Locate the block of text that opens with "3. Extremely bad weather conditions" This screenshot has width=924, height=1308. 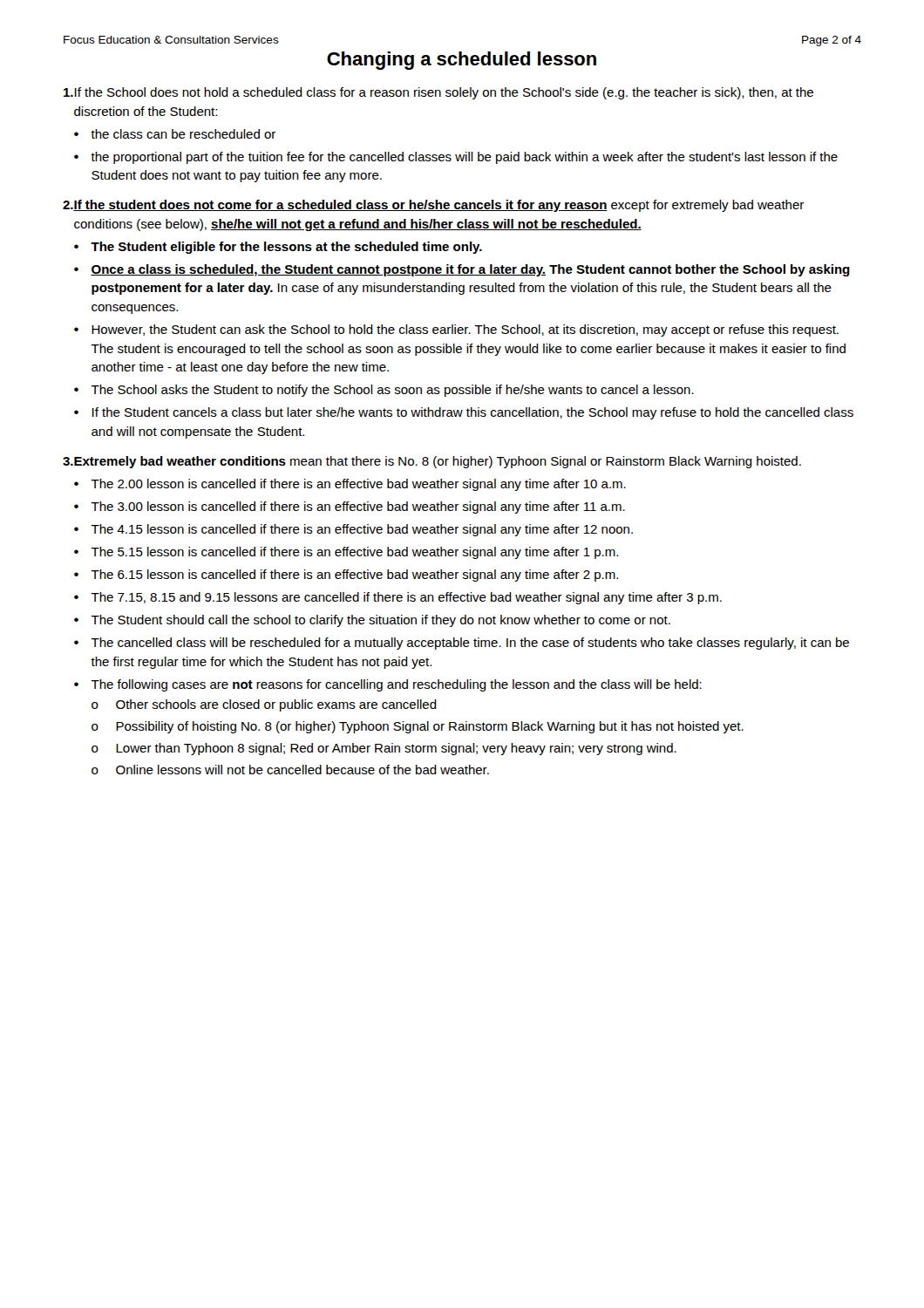462,618
